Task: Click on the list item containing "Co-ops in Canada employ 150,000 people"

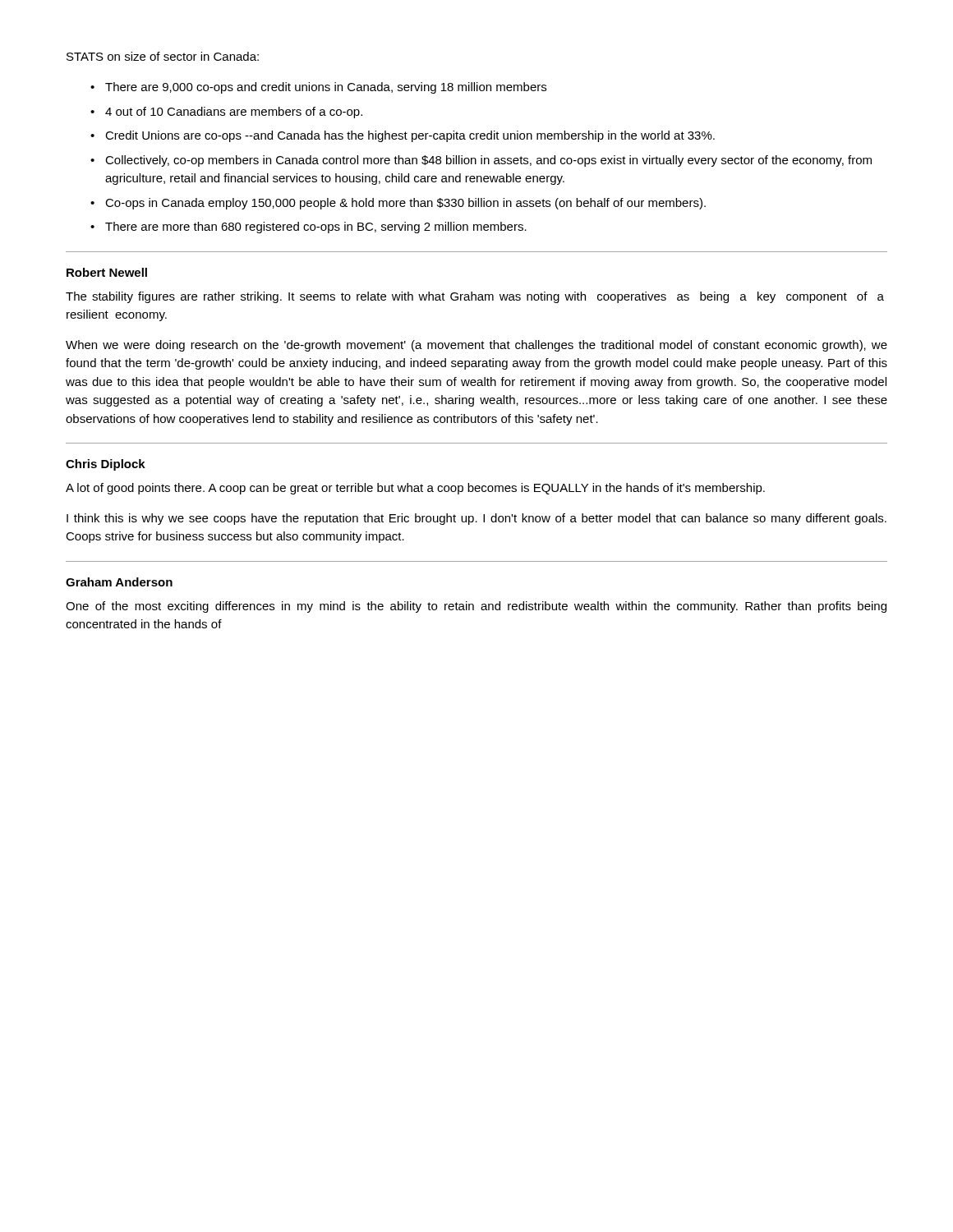Action: point(406,202)
